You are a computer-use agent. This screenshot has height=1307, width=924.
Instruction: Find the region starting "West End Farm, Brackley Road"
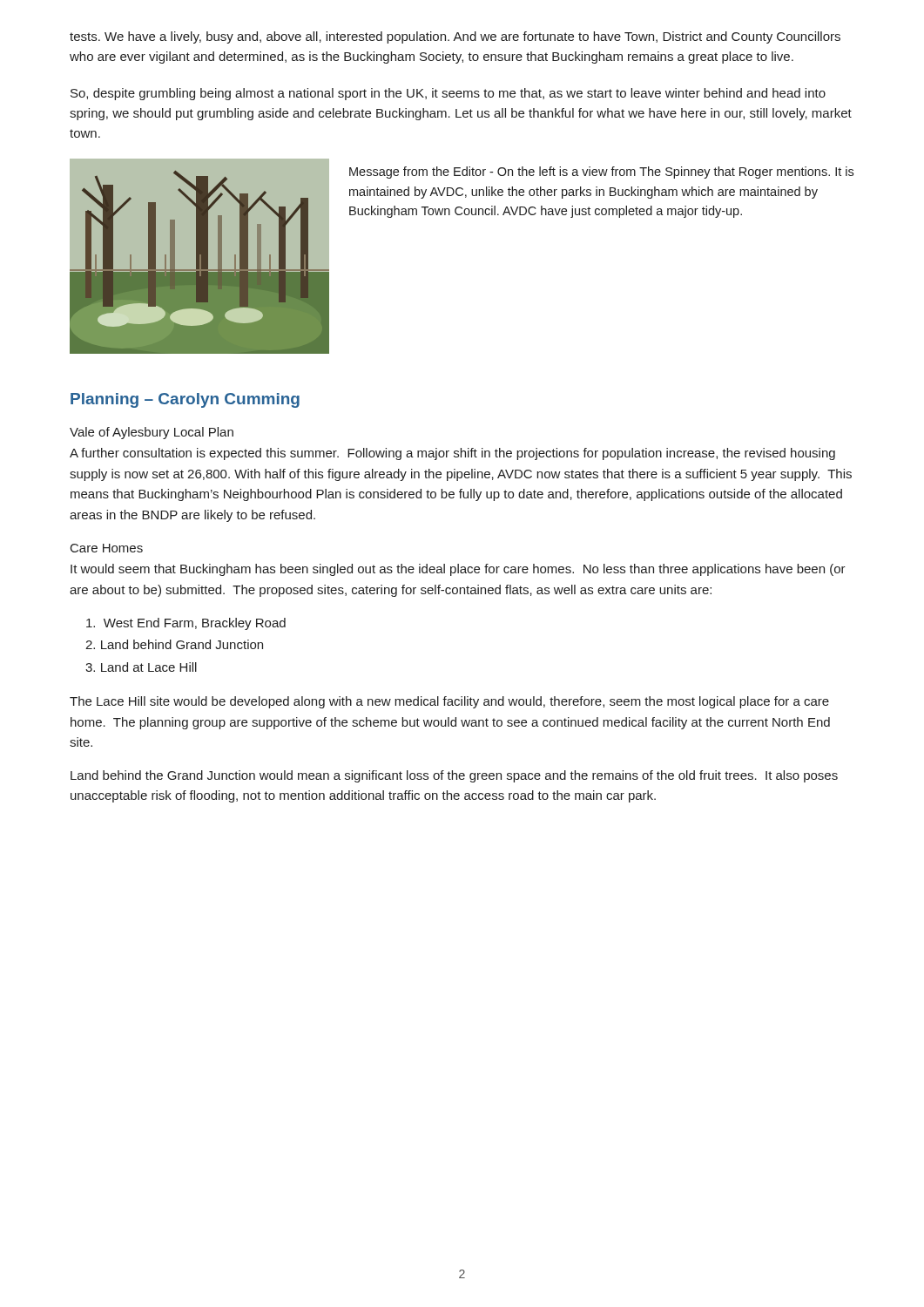pyautogui.click(x=186, y=622)
